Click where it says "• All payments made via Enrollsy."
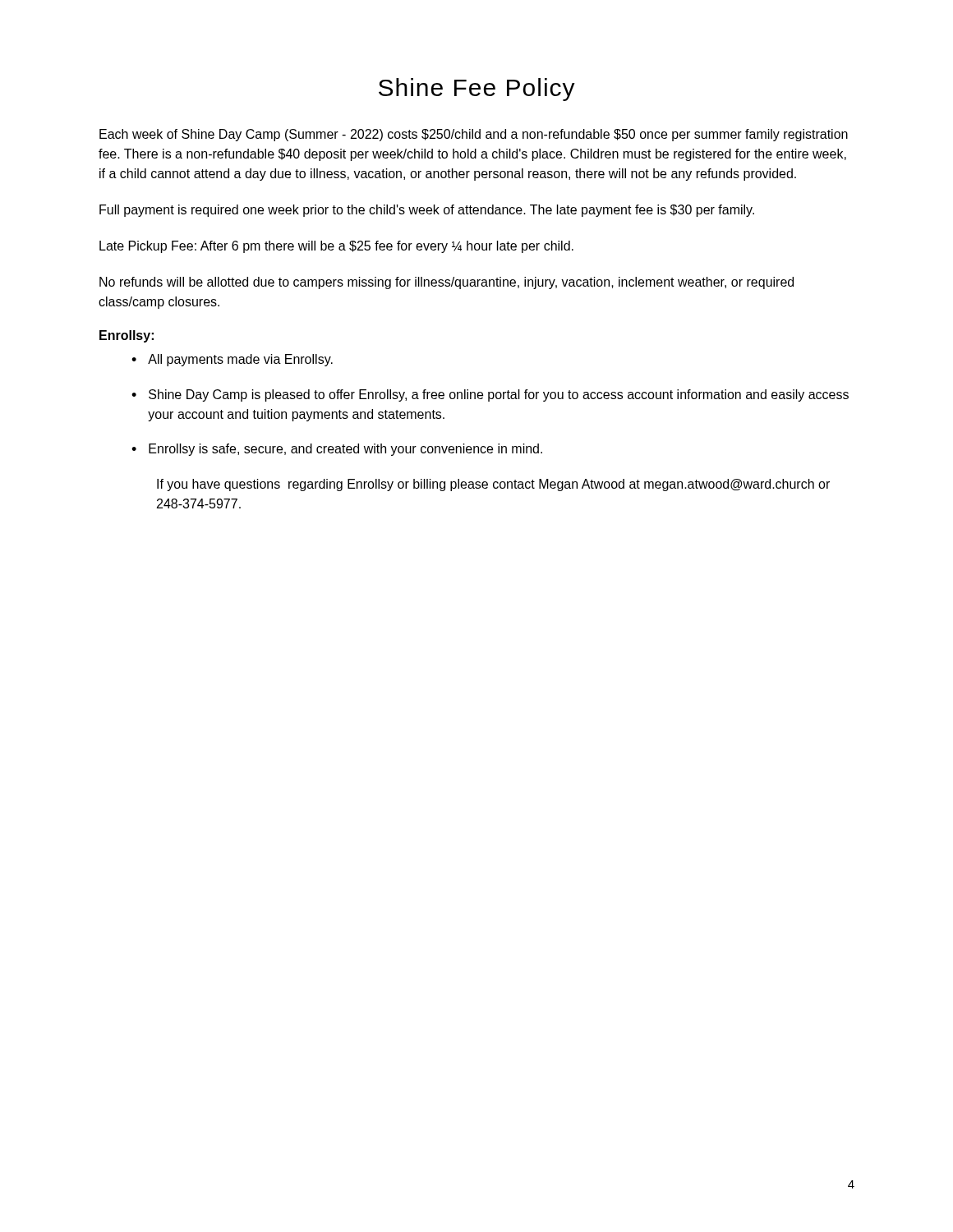This screenshot has width=953, height=1232. [x=232, y=360]
